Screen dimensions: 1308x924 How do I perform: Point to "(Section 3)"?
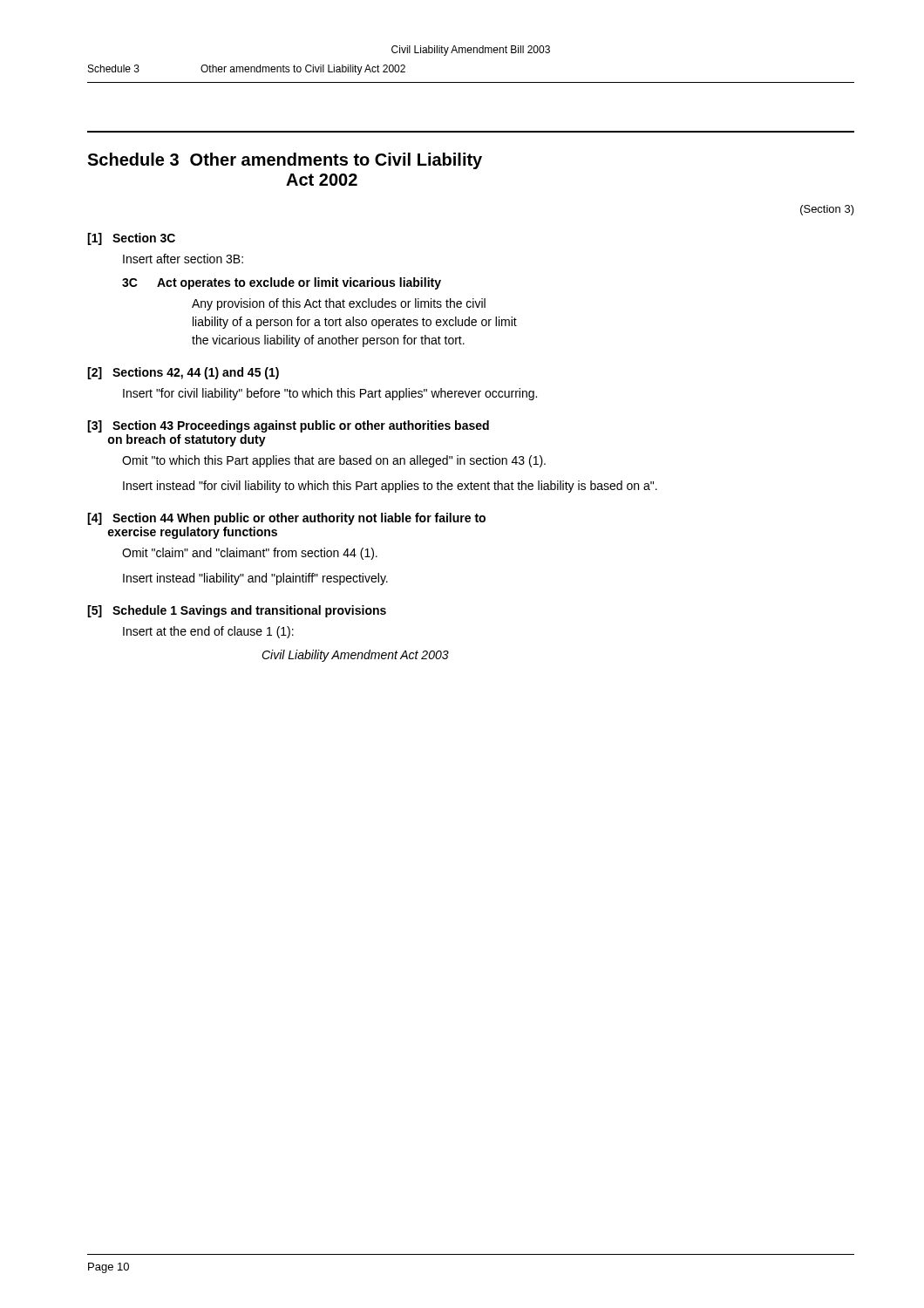pyautogui.click(x=827, y=209)
